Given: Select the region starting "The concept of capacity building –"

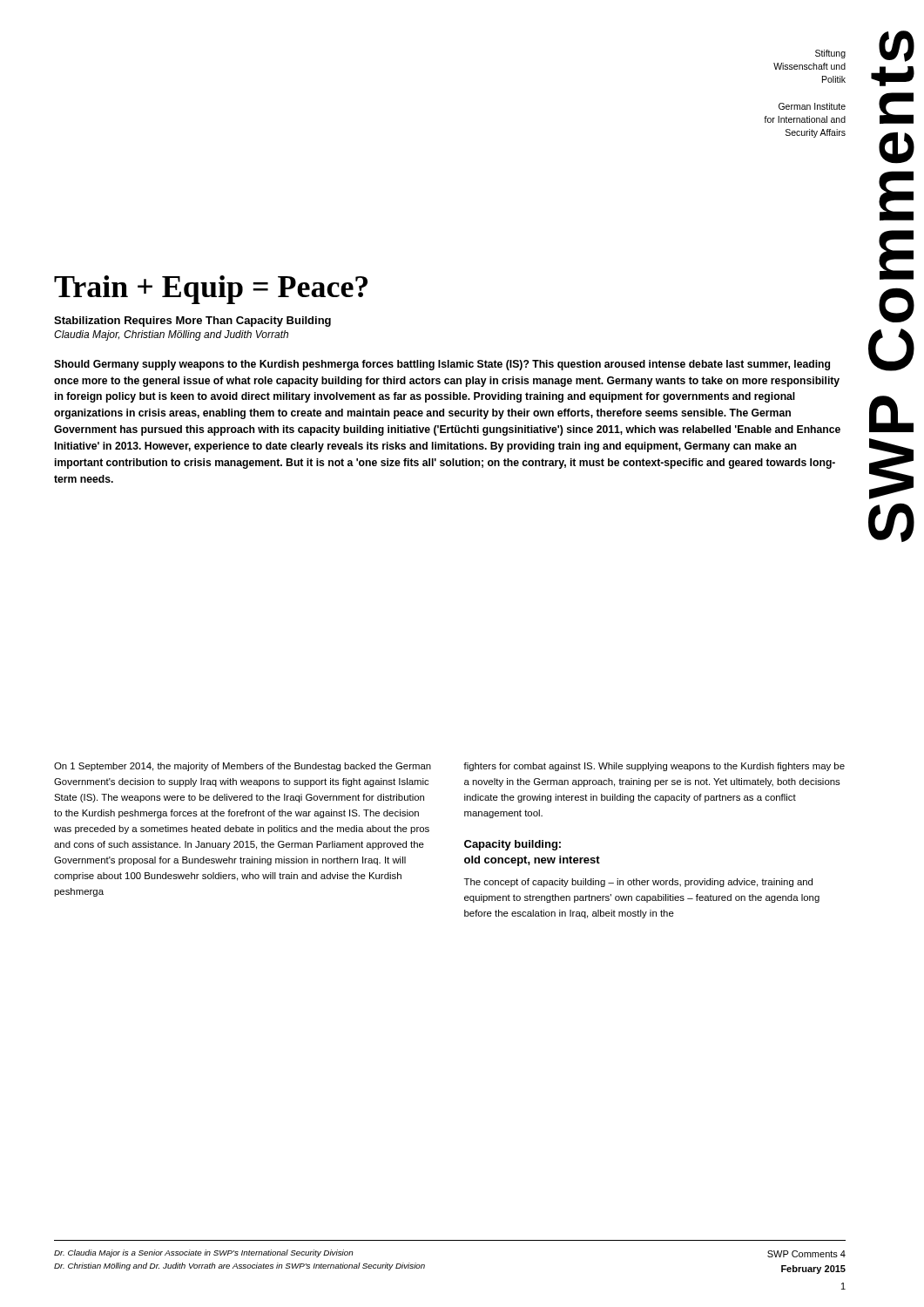Looking at the screenshot, I should (x=642, y=898).
